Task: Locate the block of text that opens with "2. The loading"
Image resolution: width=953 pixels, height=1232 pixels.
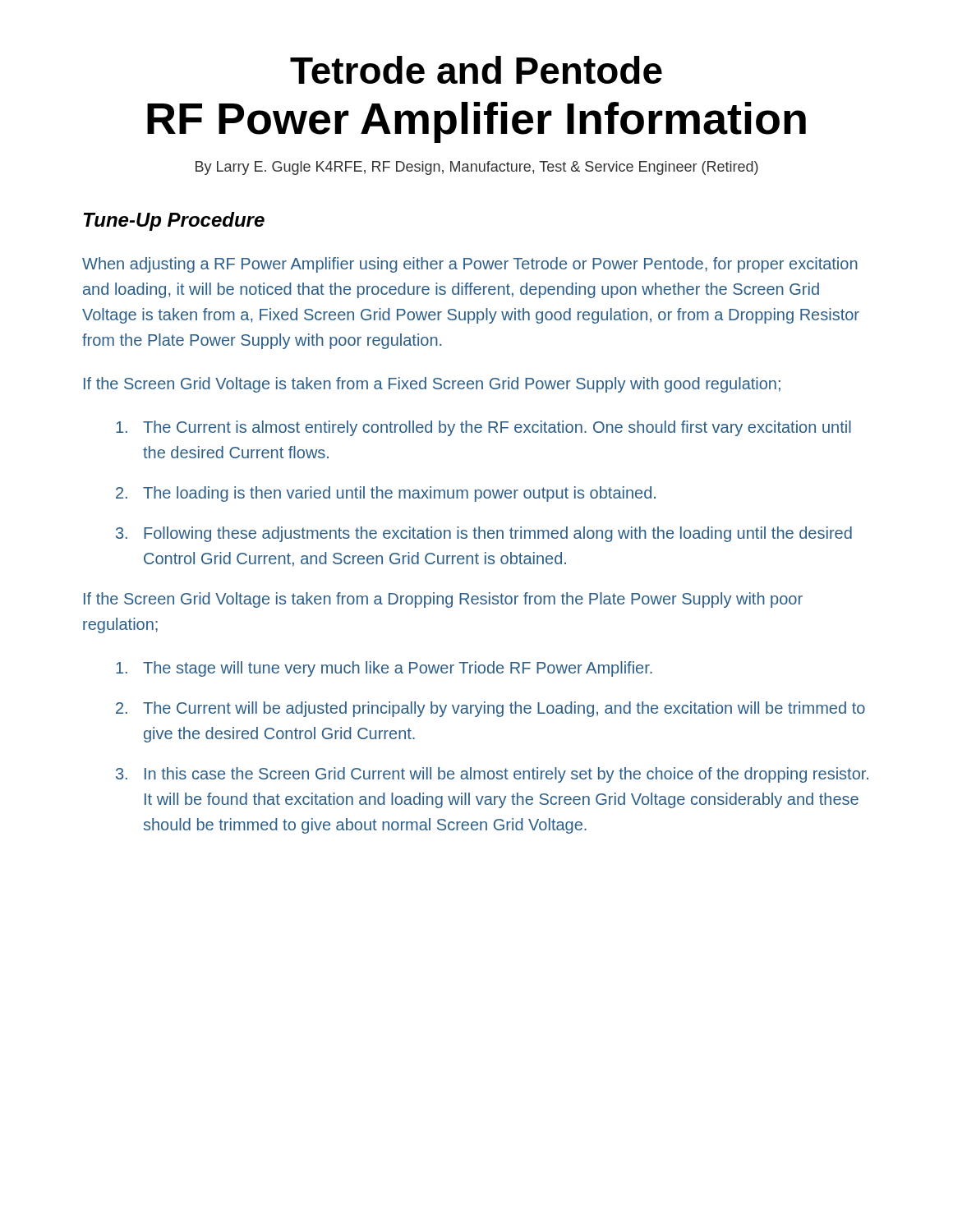Action: 493,493
